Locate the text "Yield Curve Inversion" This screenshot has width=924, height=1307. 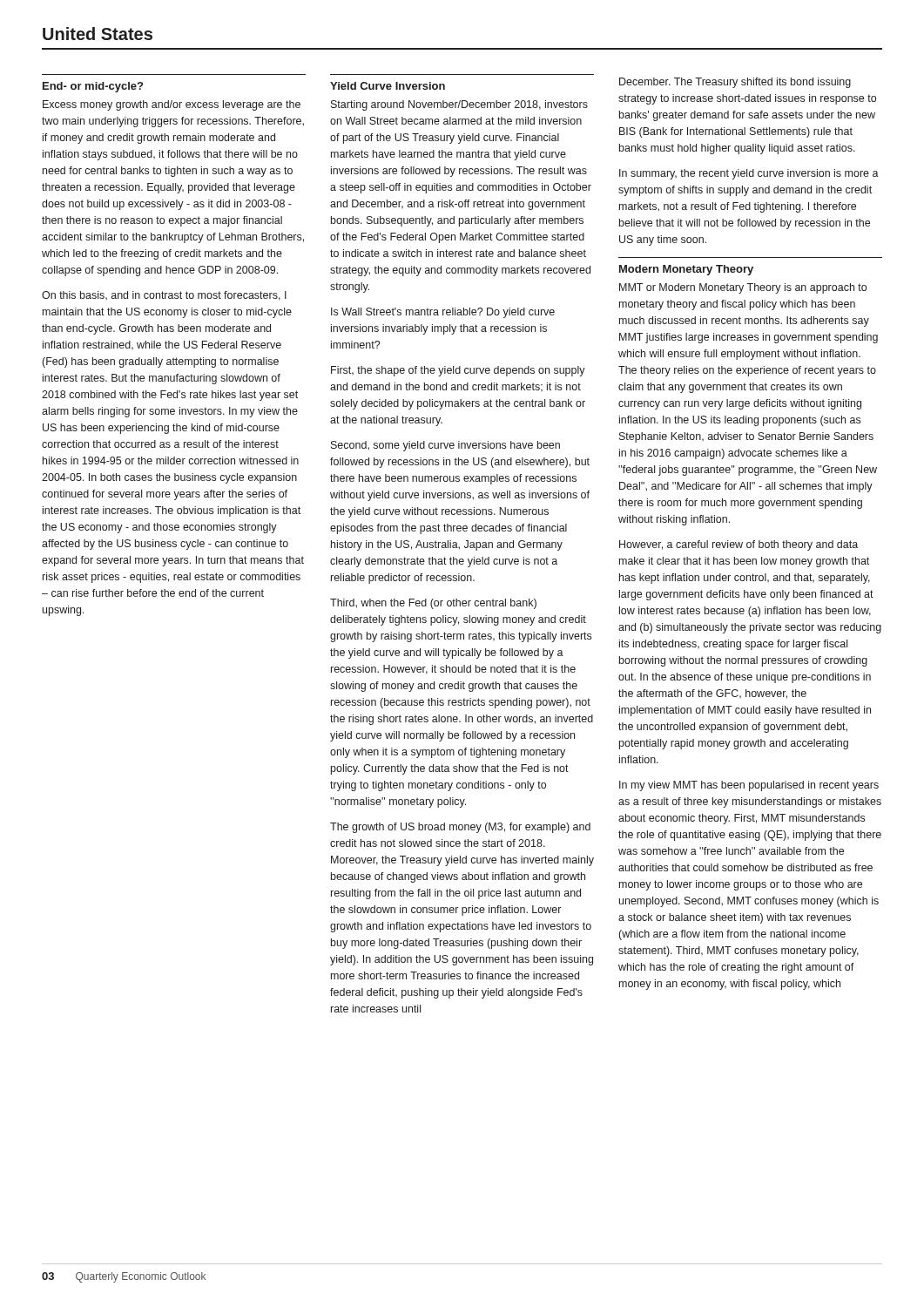[388, 86]
